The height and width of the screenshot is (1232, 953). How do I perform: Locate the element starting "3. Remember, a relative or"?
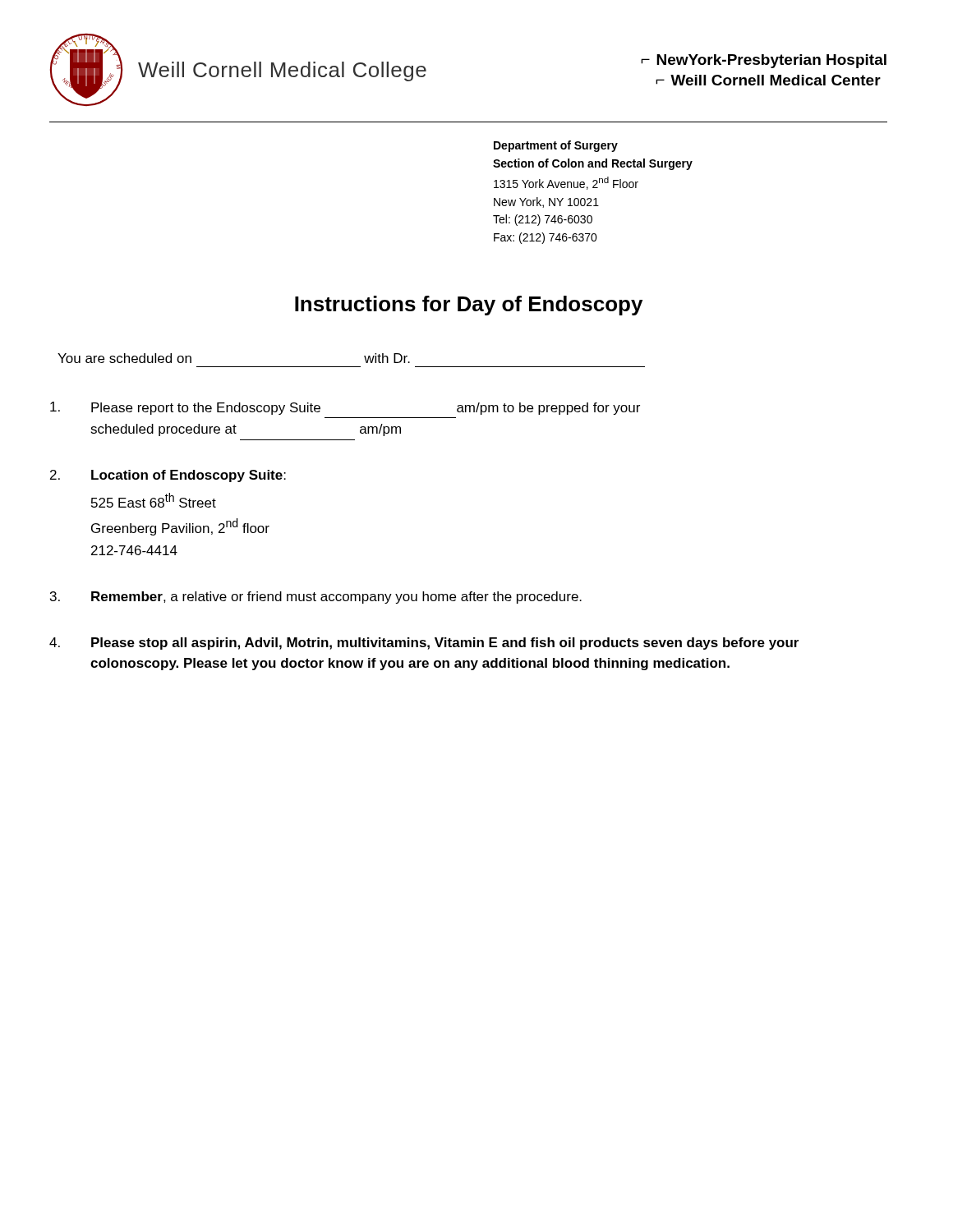[x=468, y=597]
